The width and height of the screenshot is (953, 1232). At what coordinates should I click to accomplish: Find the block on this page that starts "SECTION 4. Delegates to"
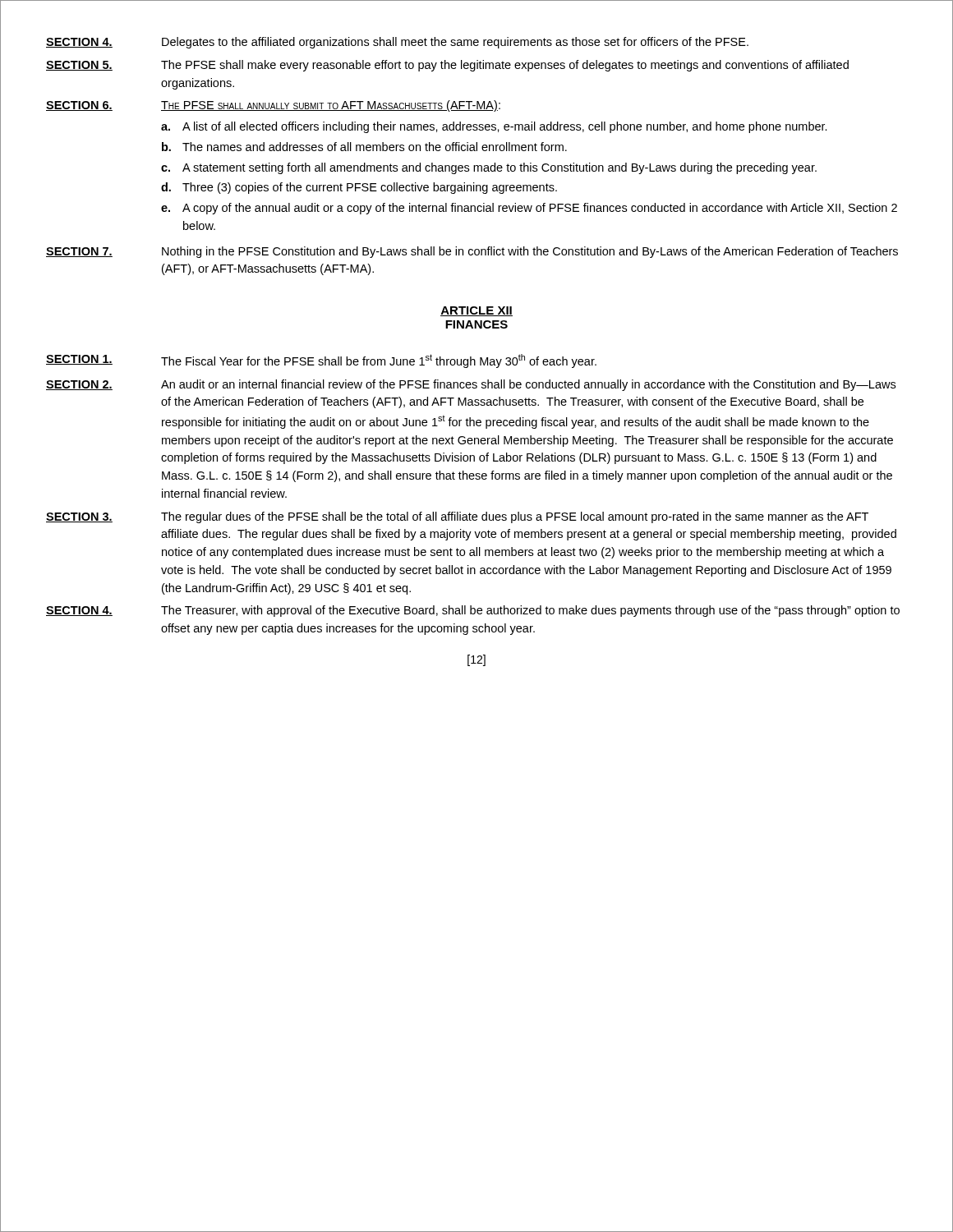click(x=476, y=43)
